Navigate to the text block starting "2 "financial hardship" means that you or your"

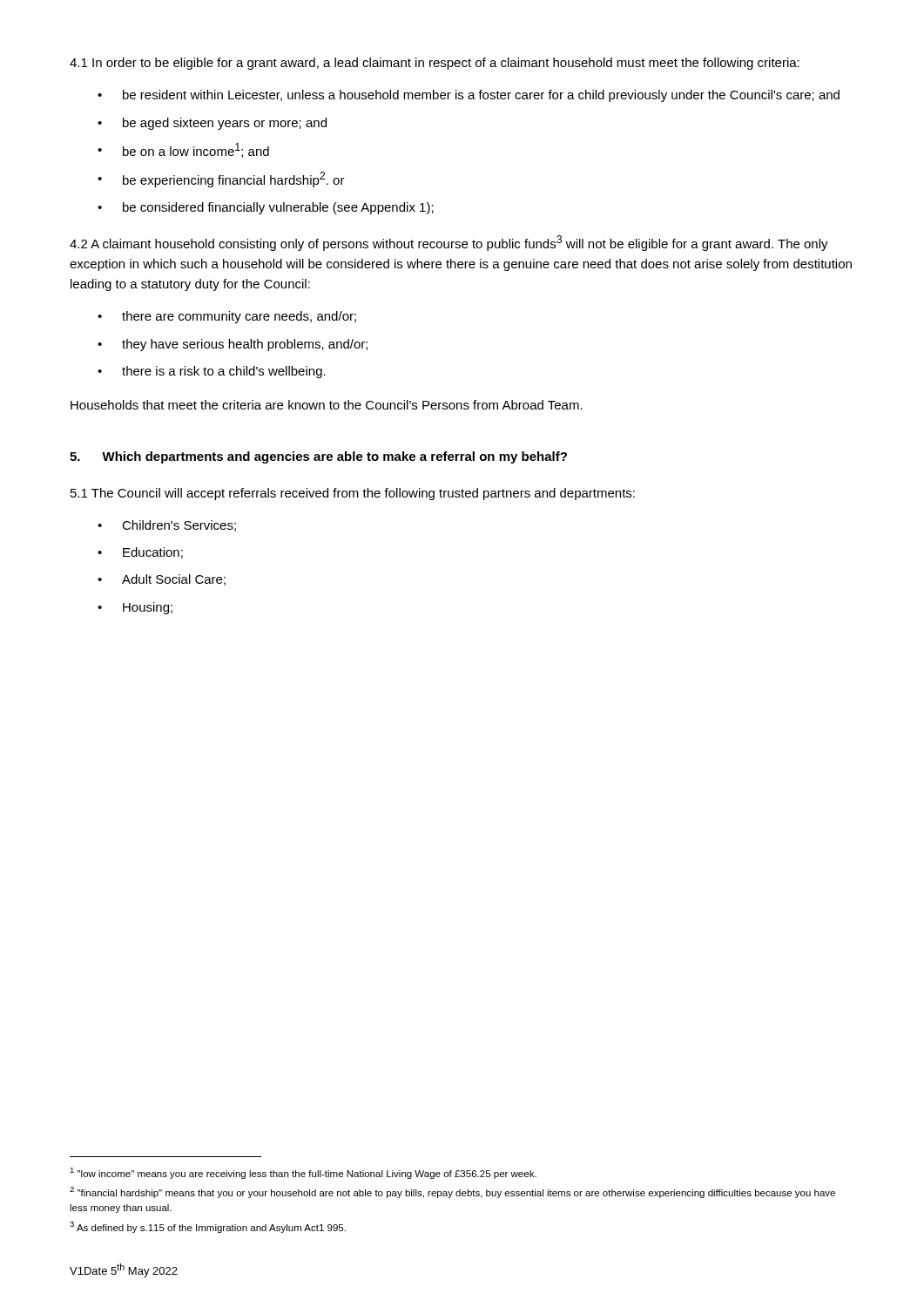click(x=453, y=1199)
